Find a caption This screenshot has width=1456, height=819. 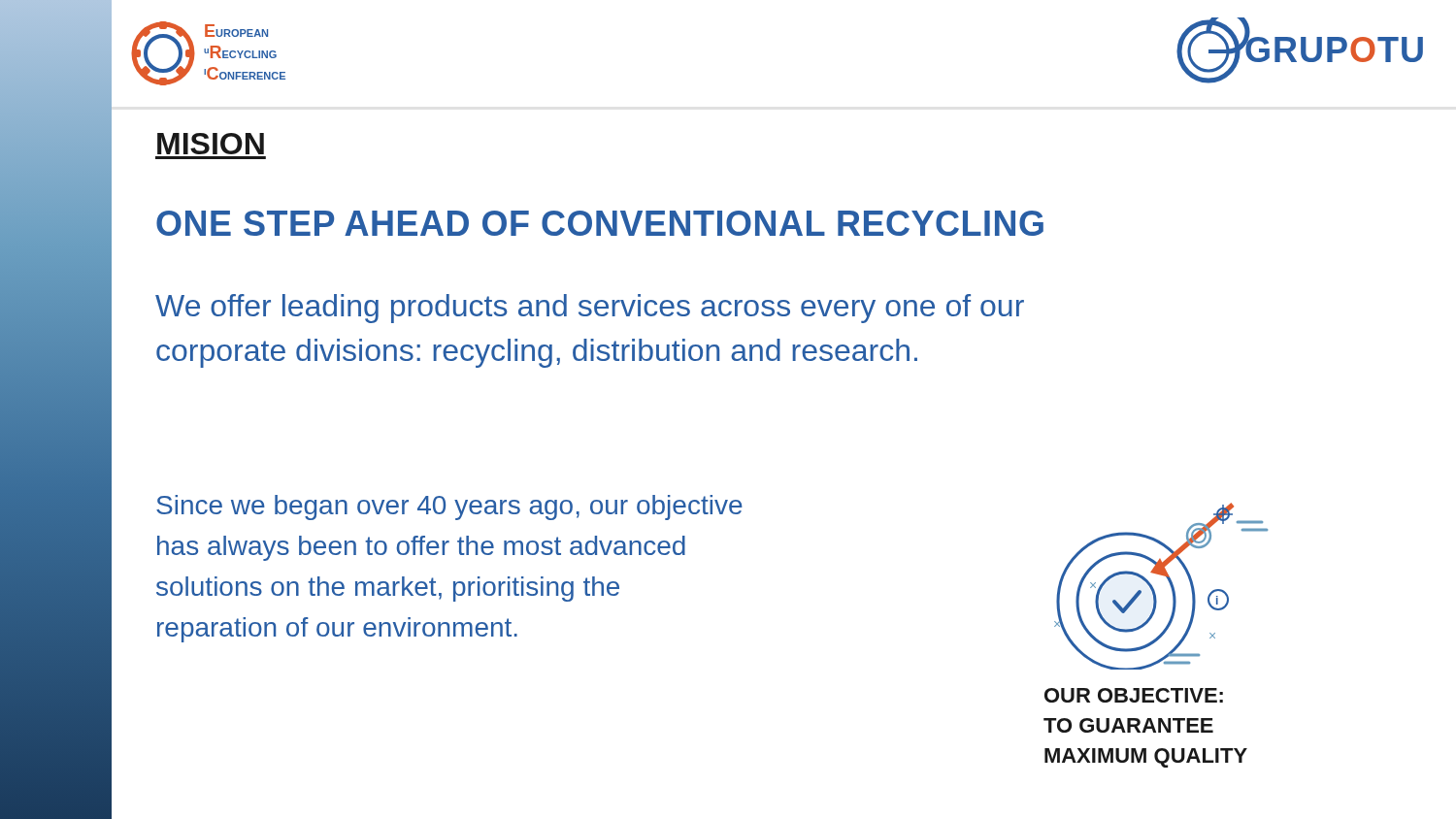[1145, 725]
